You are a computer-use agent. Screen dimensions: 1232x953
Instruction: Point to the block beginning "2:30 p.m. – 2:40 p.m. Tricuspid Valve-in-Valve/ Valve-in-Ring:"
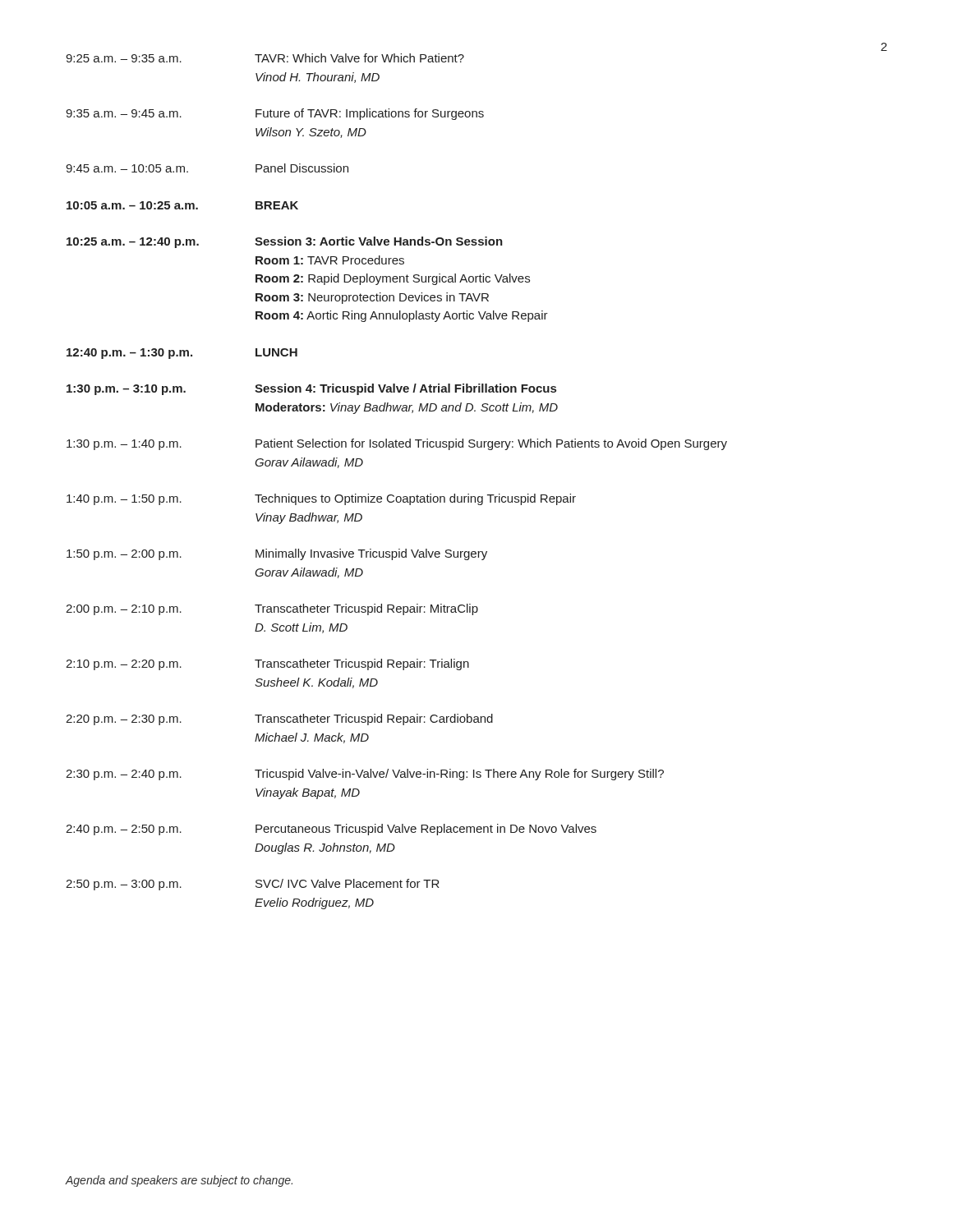(x=476, y=783)
